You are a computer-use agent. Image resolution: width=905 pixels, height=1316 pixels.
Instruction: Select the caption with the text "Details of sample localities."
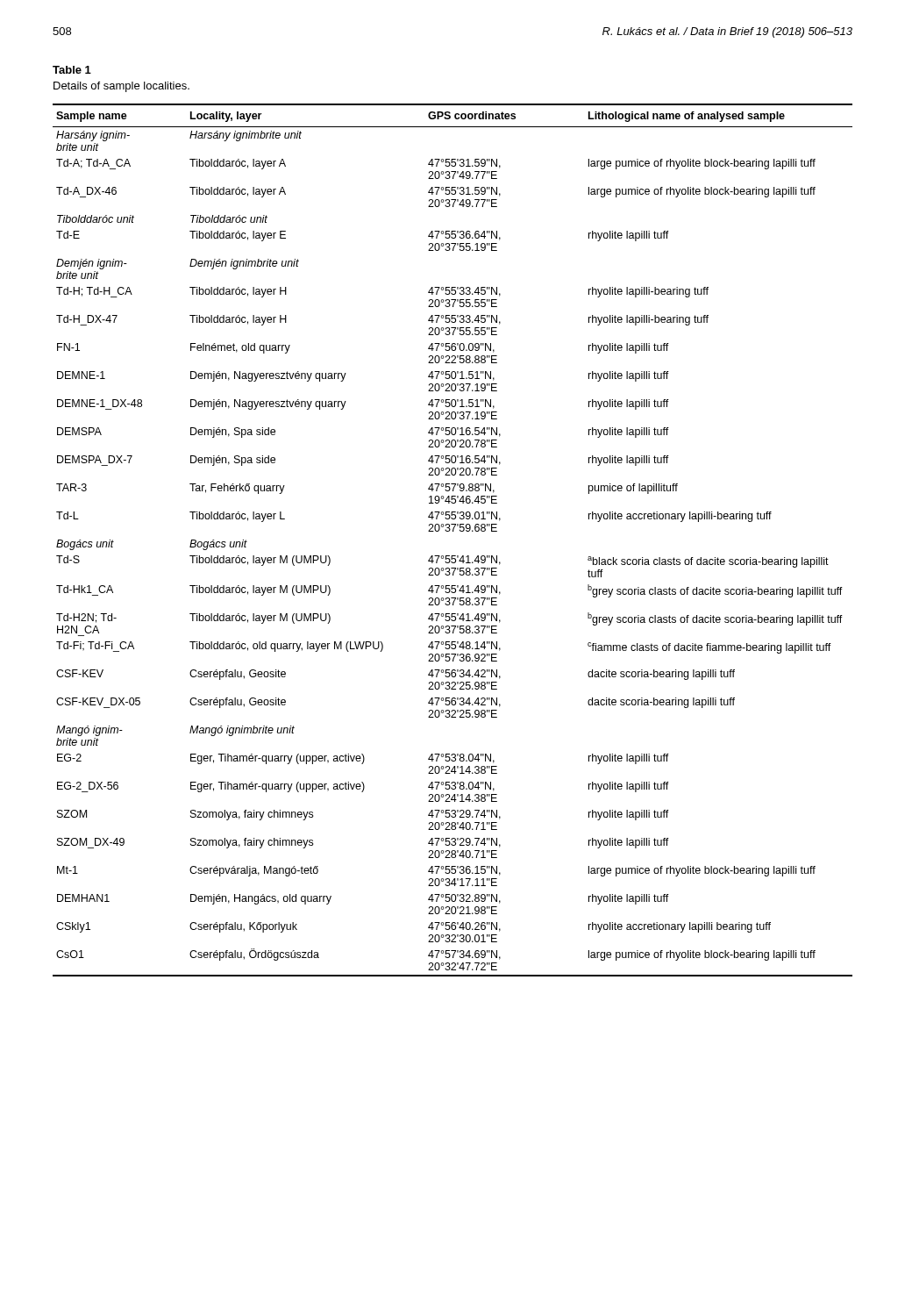pos(121,86)
